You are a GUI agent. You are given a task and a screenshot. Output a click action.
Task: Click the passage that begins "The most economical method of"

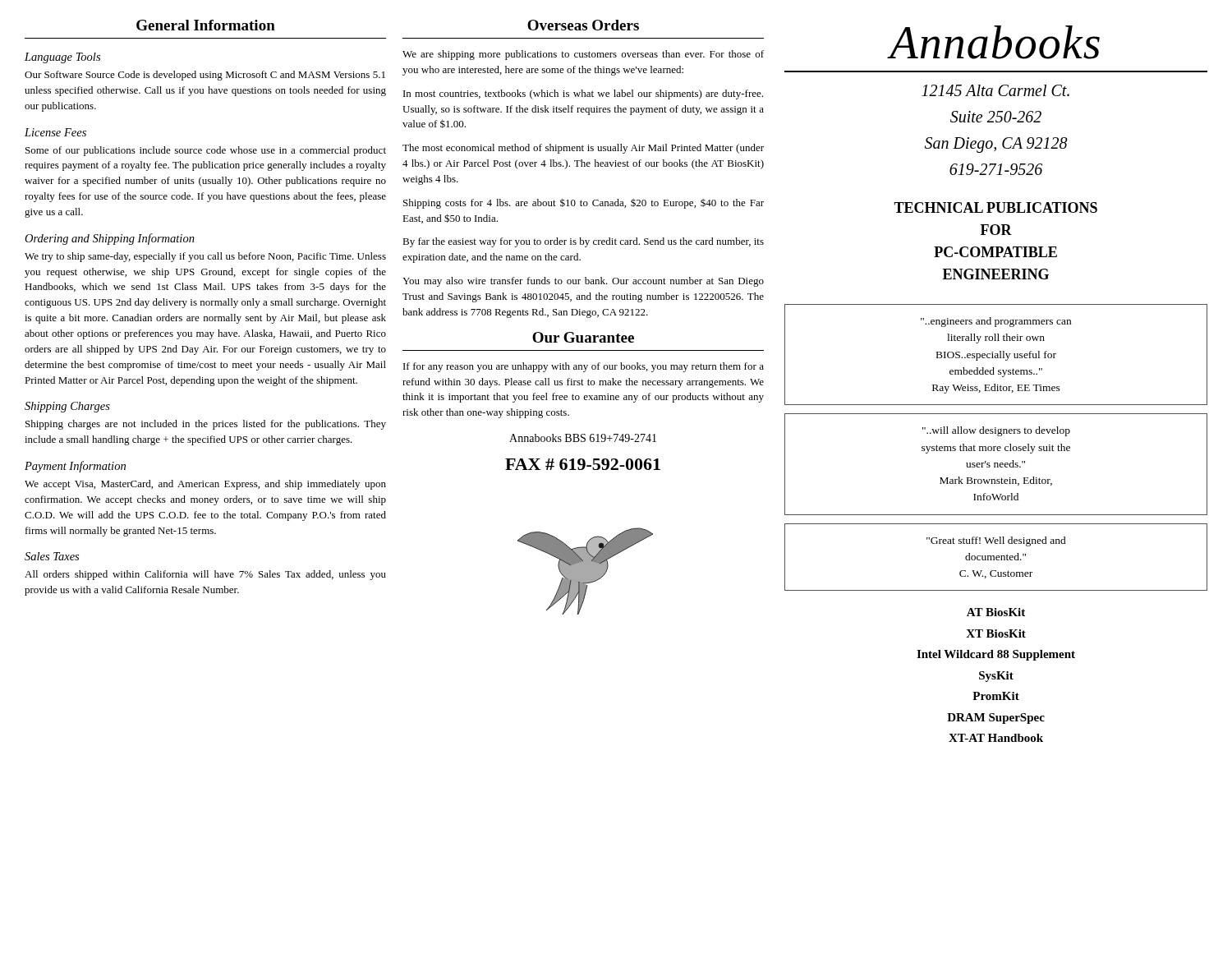[x=583, y=164]
